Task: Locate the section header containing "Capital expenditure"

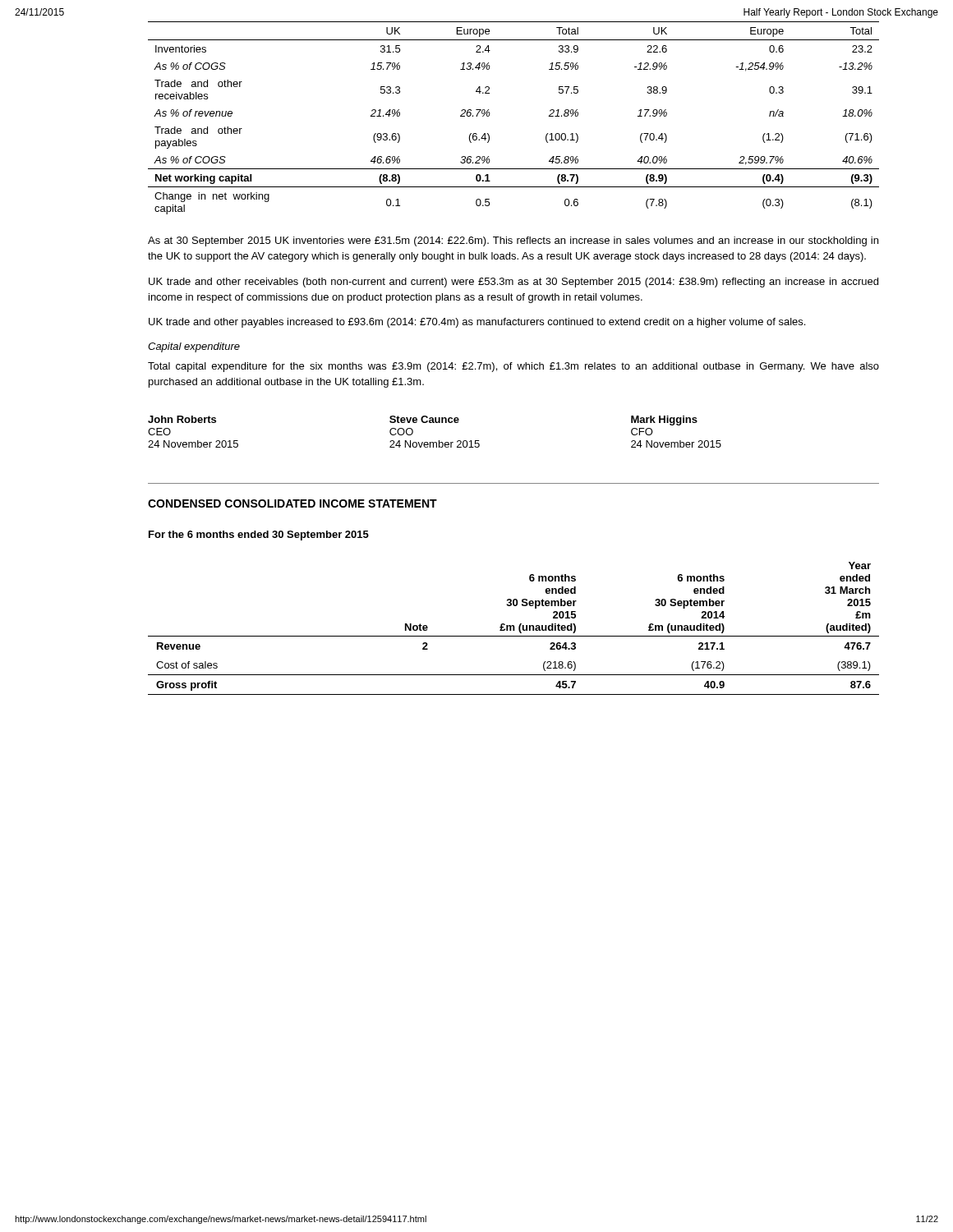Action: tap(194, 346)
